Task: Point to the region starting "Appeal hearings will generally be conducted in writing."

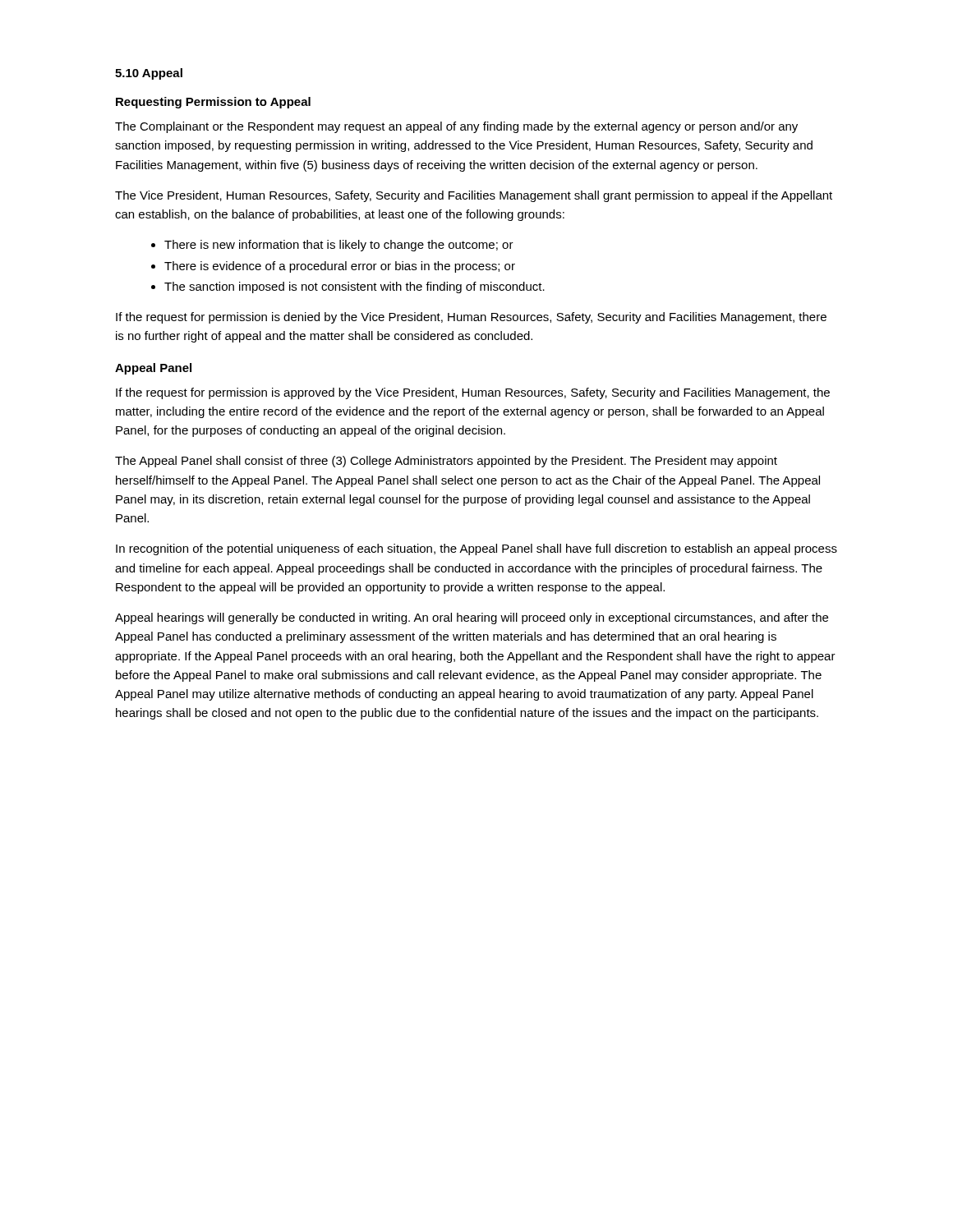Action: click(x=475, y=665)
